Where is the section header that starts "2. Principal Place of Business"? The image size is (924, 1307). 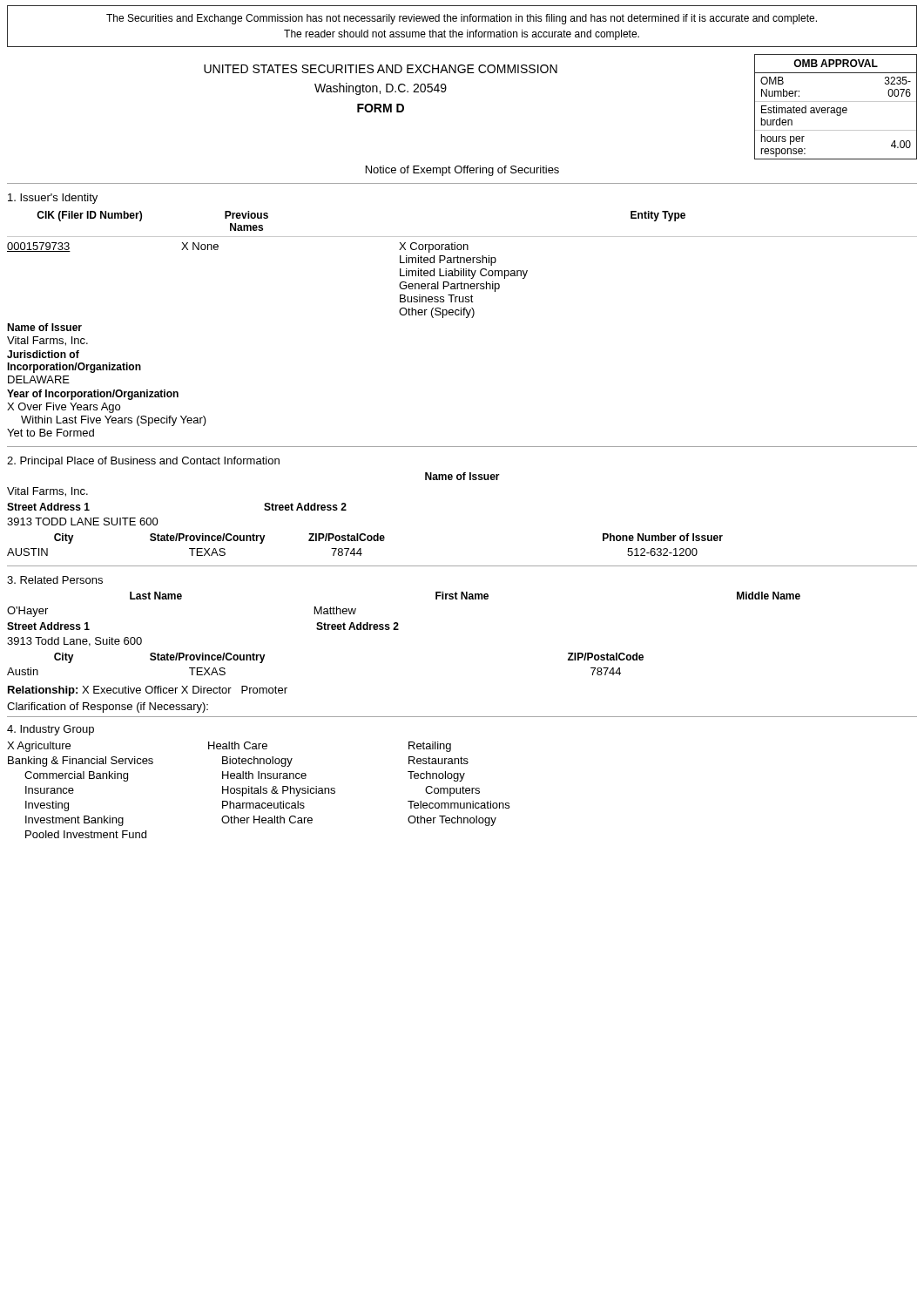click(x=143, y=460)
